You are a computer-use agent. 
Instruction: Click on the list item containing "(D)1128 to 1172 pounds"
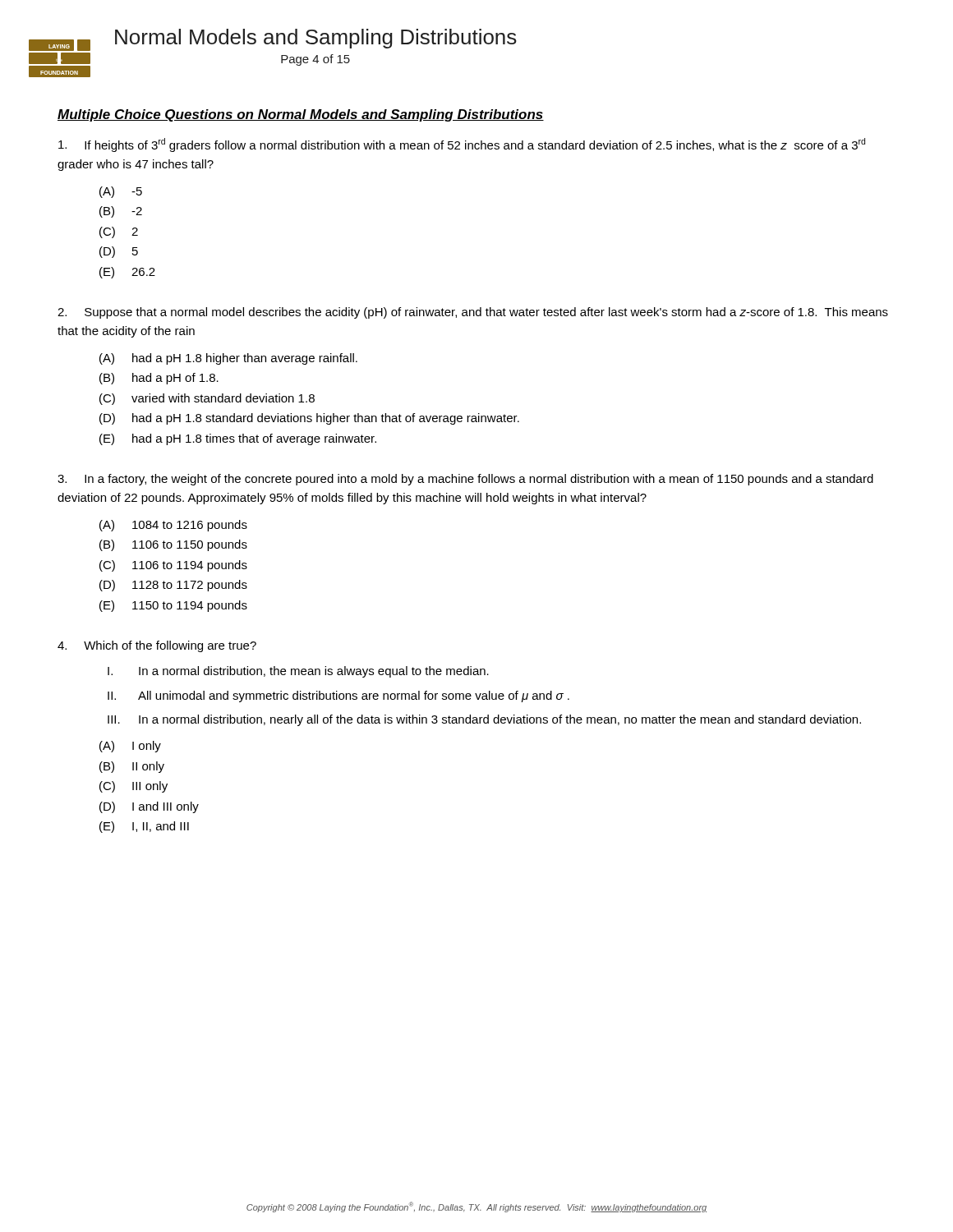tap(173, 585)
